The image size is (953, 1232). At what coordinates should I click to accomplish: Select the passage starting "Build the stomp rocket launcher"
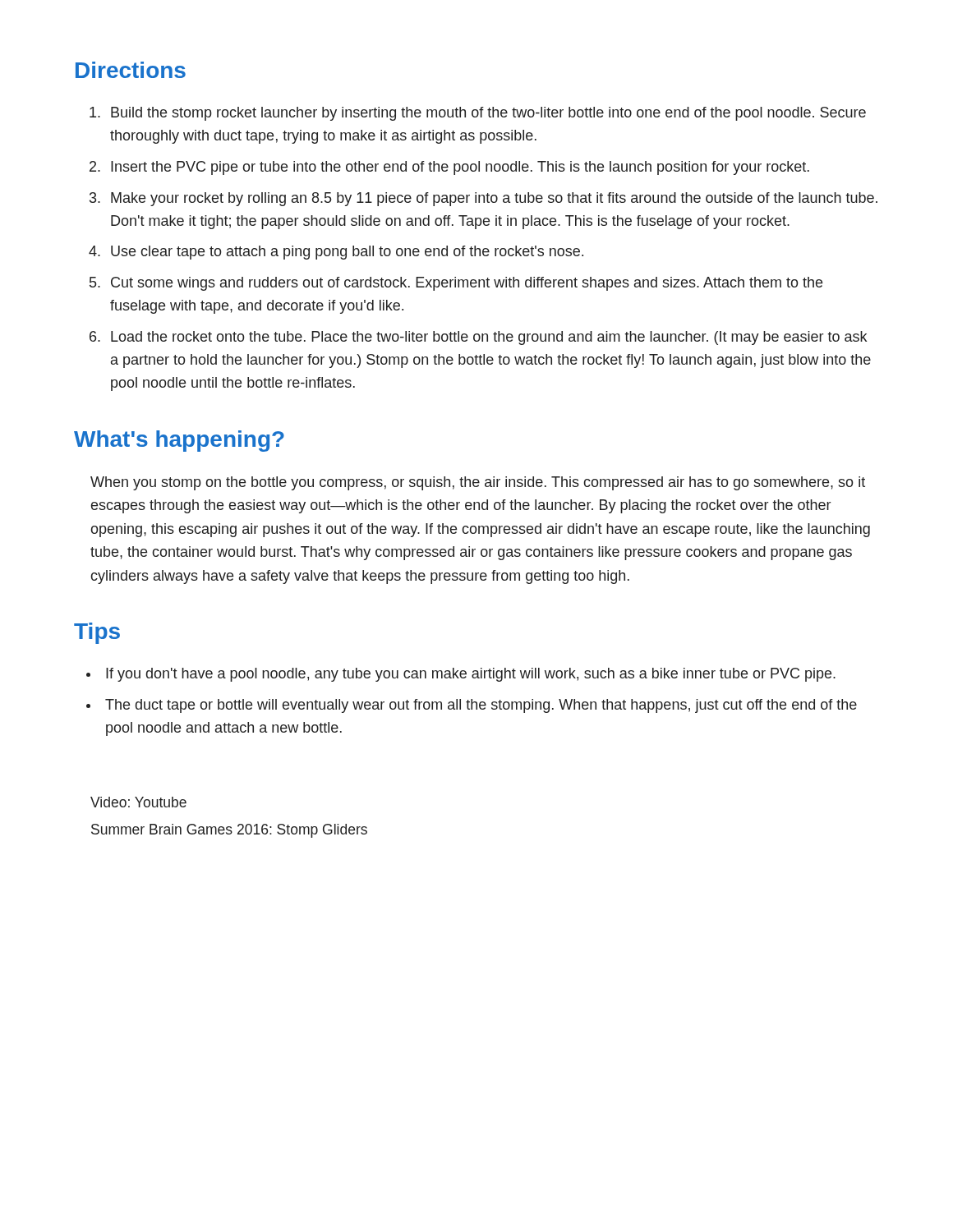(x=481, y=248)
